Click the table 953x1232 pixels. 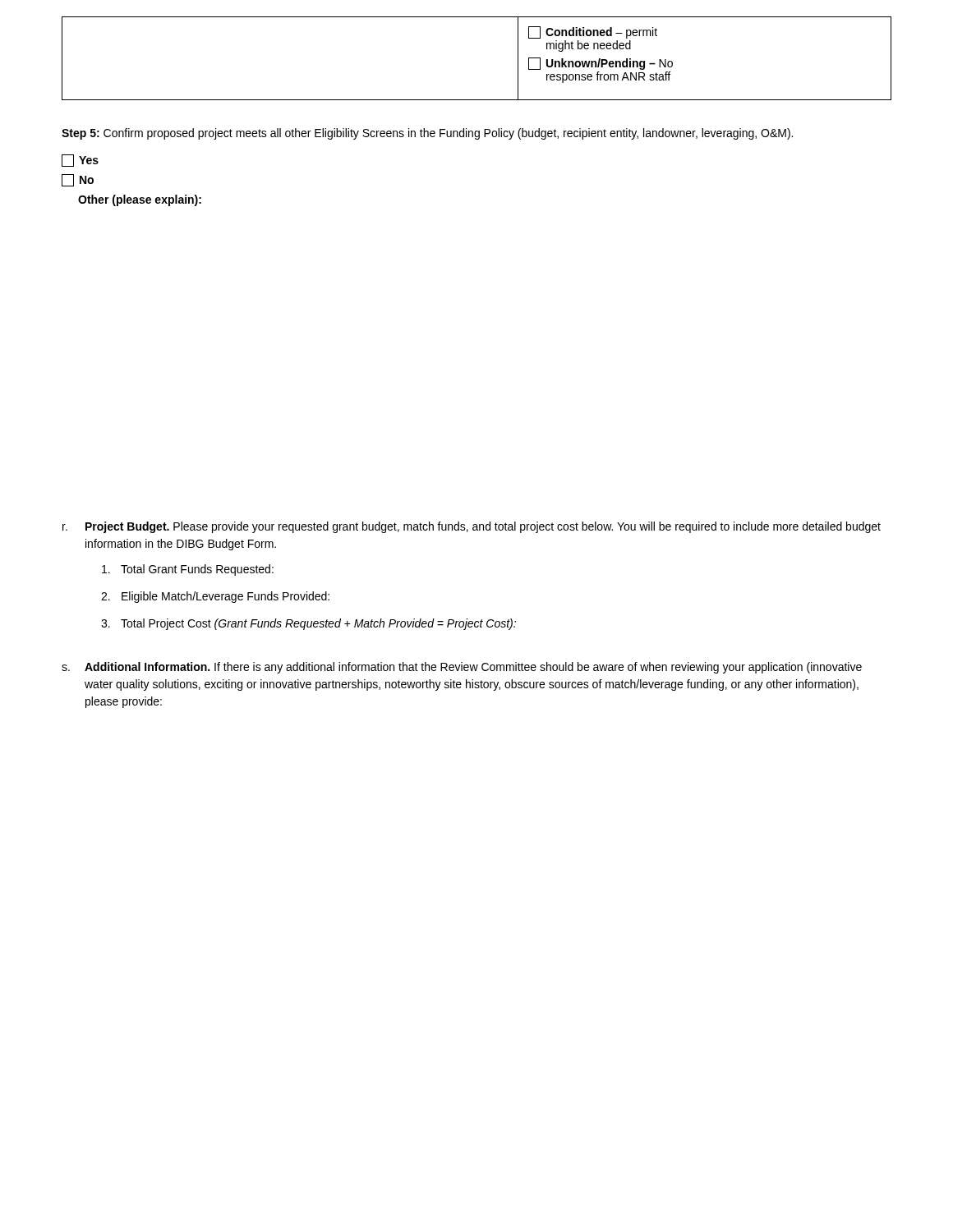[476, 58]
